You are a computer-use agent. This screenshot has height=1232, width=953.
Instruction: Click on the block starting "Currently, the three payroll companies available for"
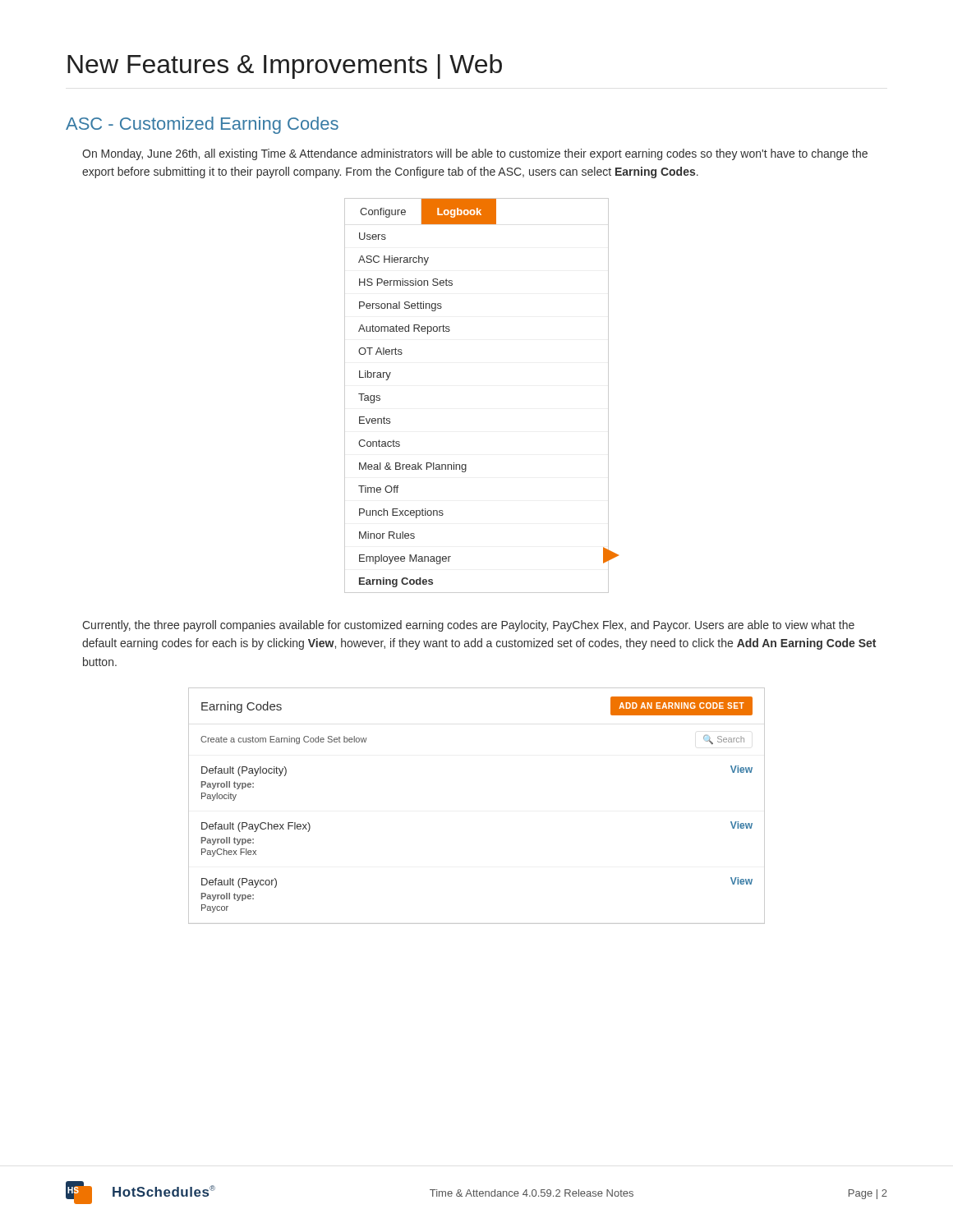[476, 643]
